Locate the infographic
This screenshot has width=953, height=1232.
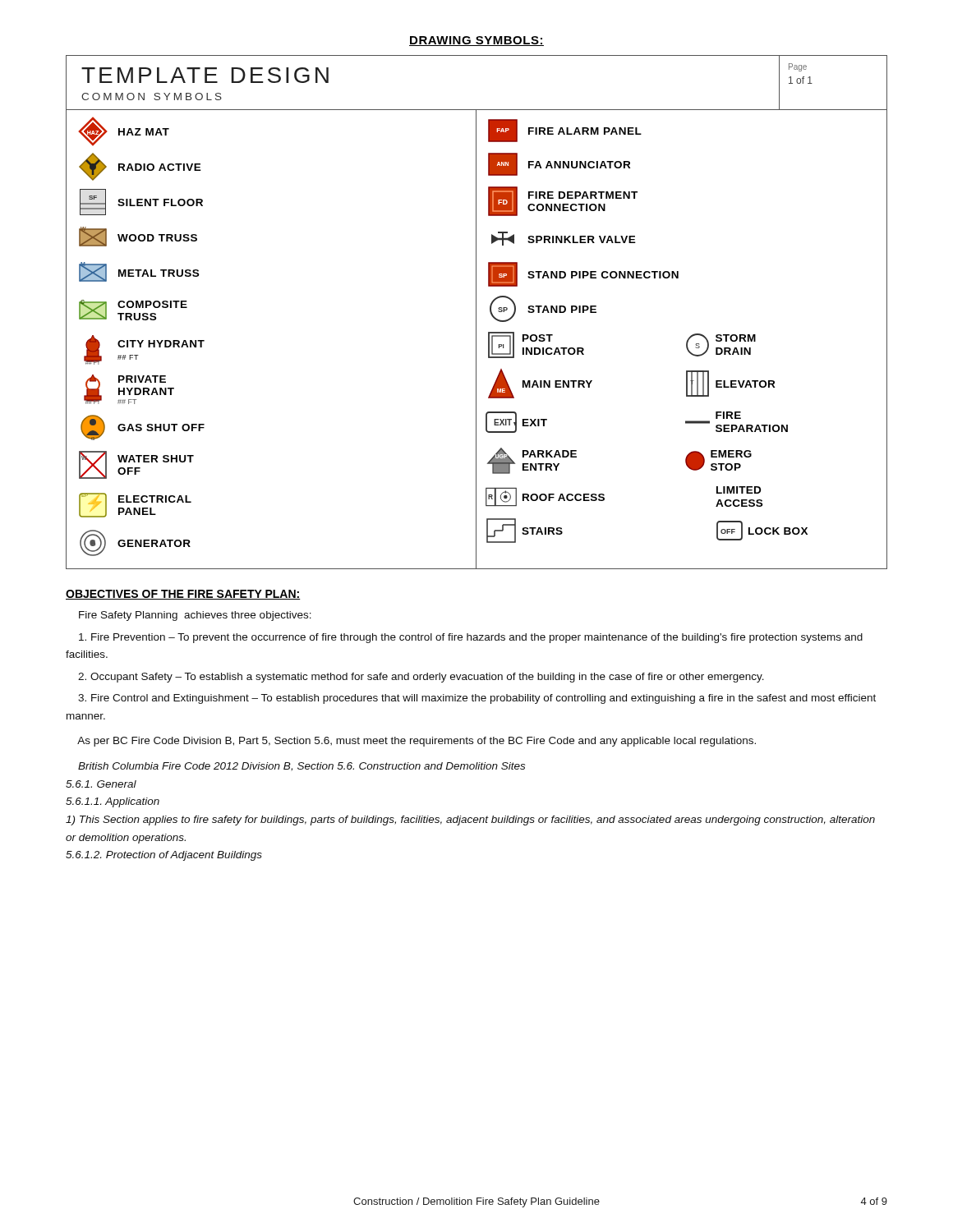click(x=476, y=312)
